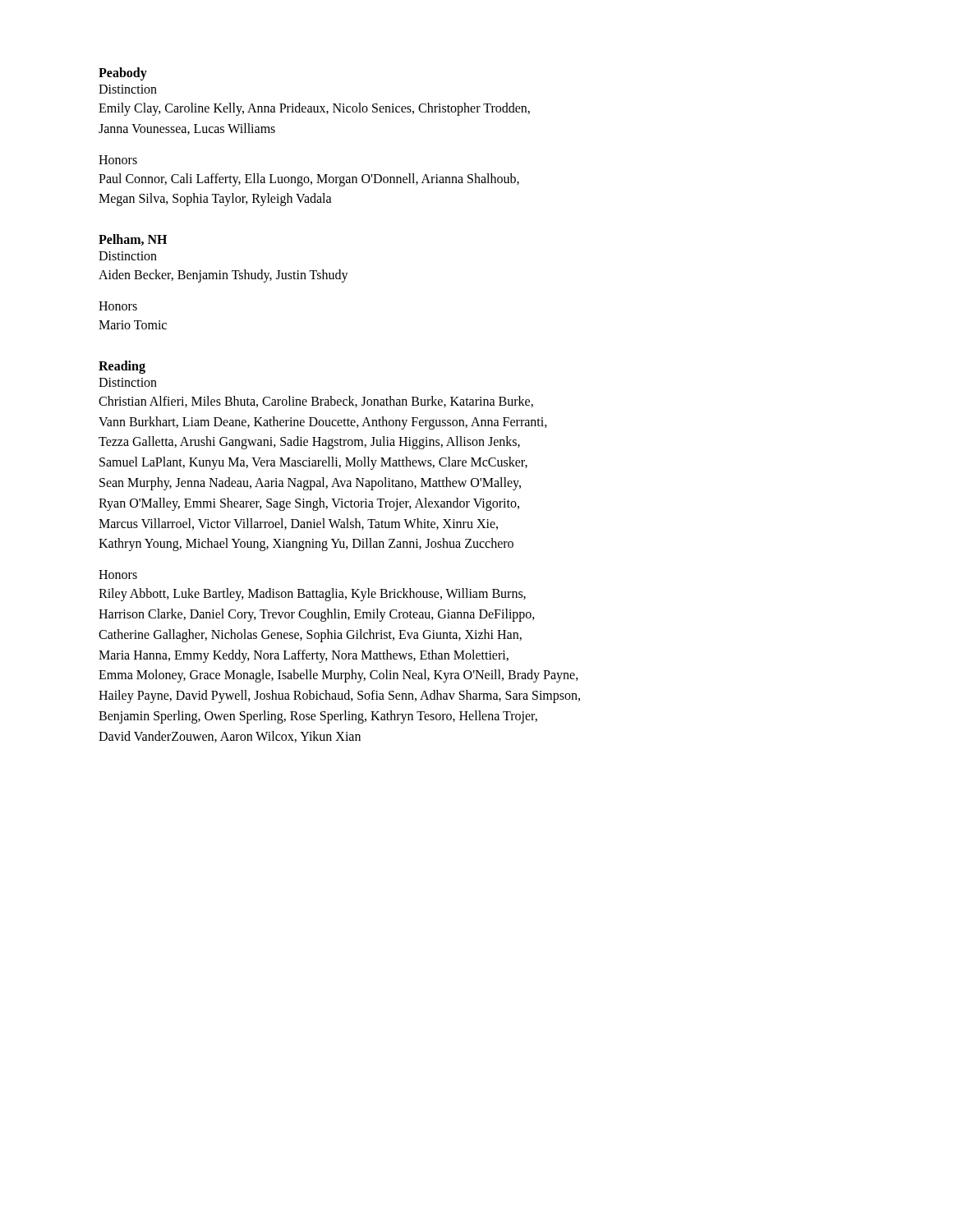This screenshot has height=1232, width=953.
Task: Find the text block with the text "Christian Alfieri, Miles Bhuta, Caroline Brabeck,"
Action: 323,472
